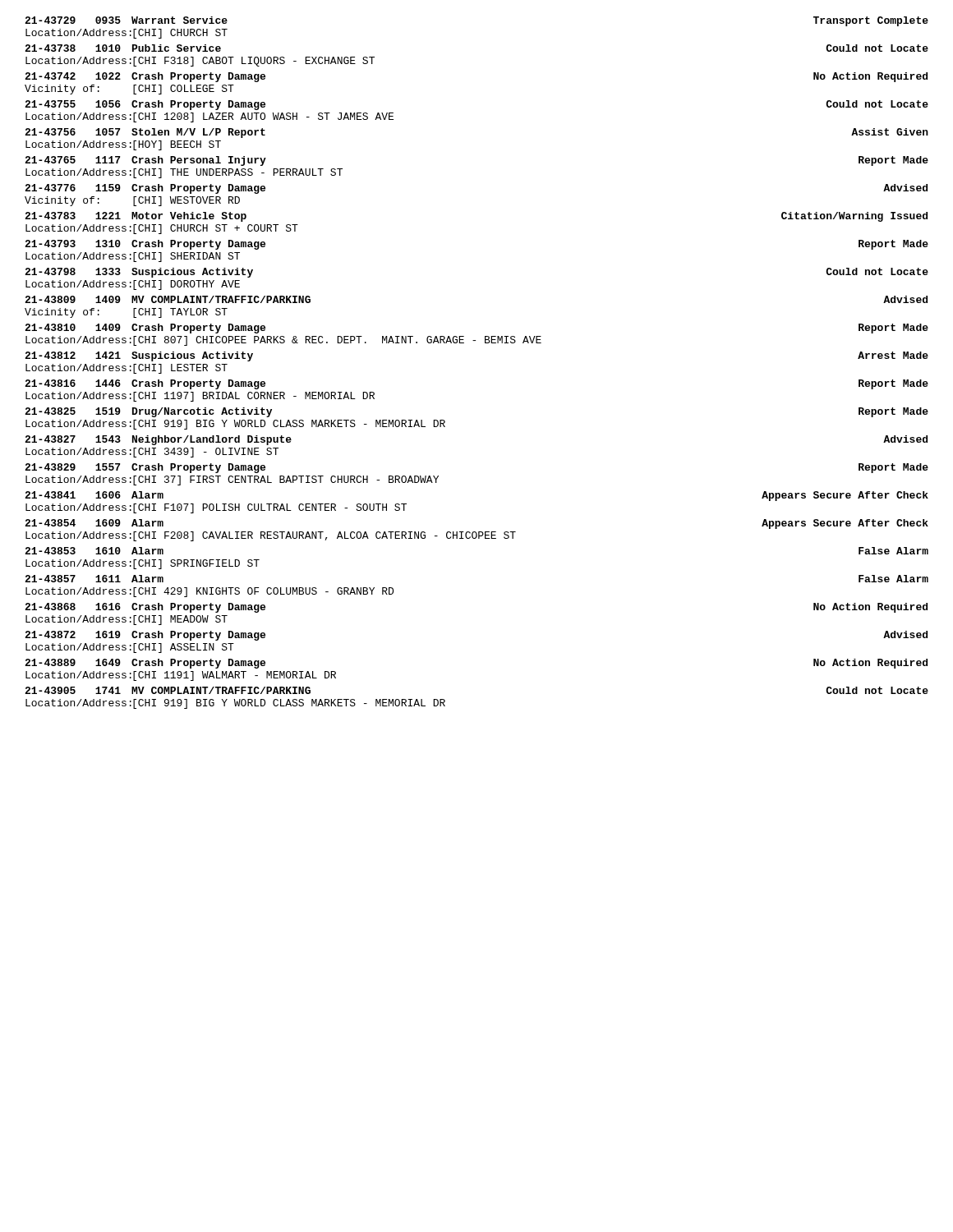Point to the text starting "21-43872 1619 Crash Property Damage Advised"
The image size is (953, 1232).
pos(47,636)
